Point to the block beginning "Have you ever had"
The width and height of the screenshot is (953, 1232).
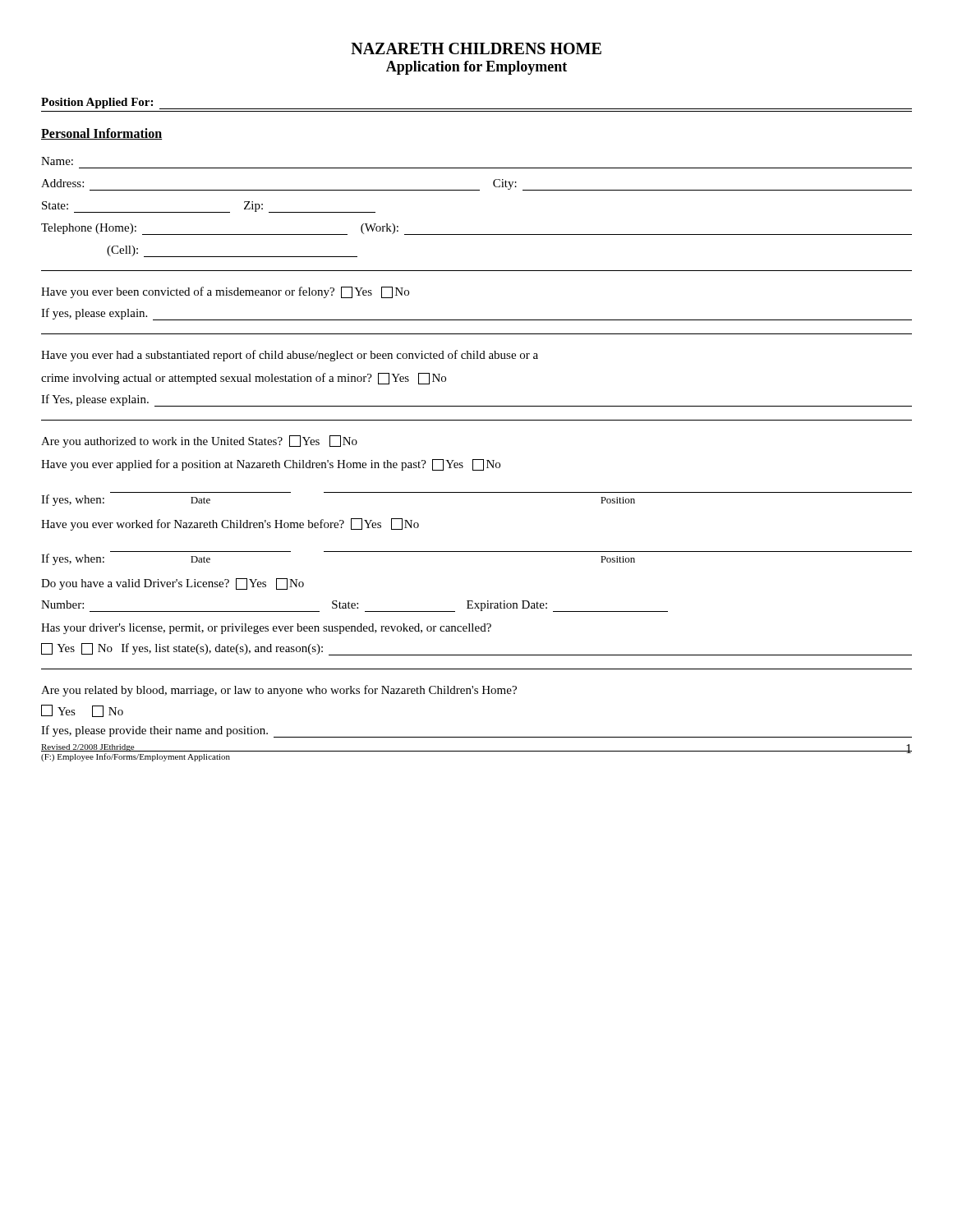click(x=290, y=356)
